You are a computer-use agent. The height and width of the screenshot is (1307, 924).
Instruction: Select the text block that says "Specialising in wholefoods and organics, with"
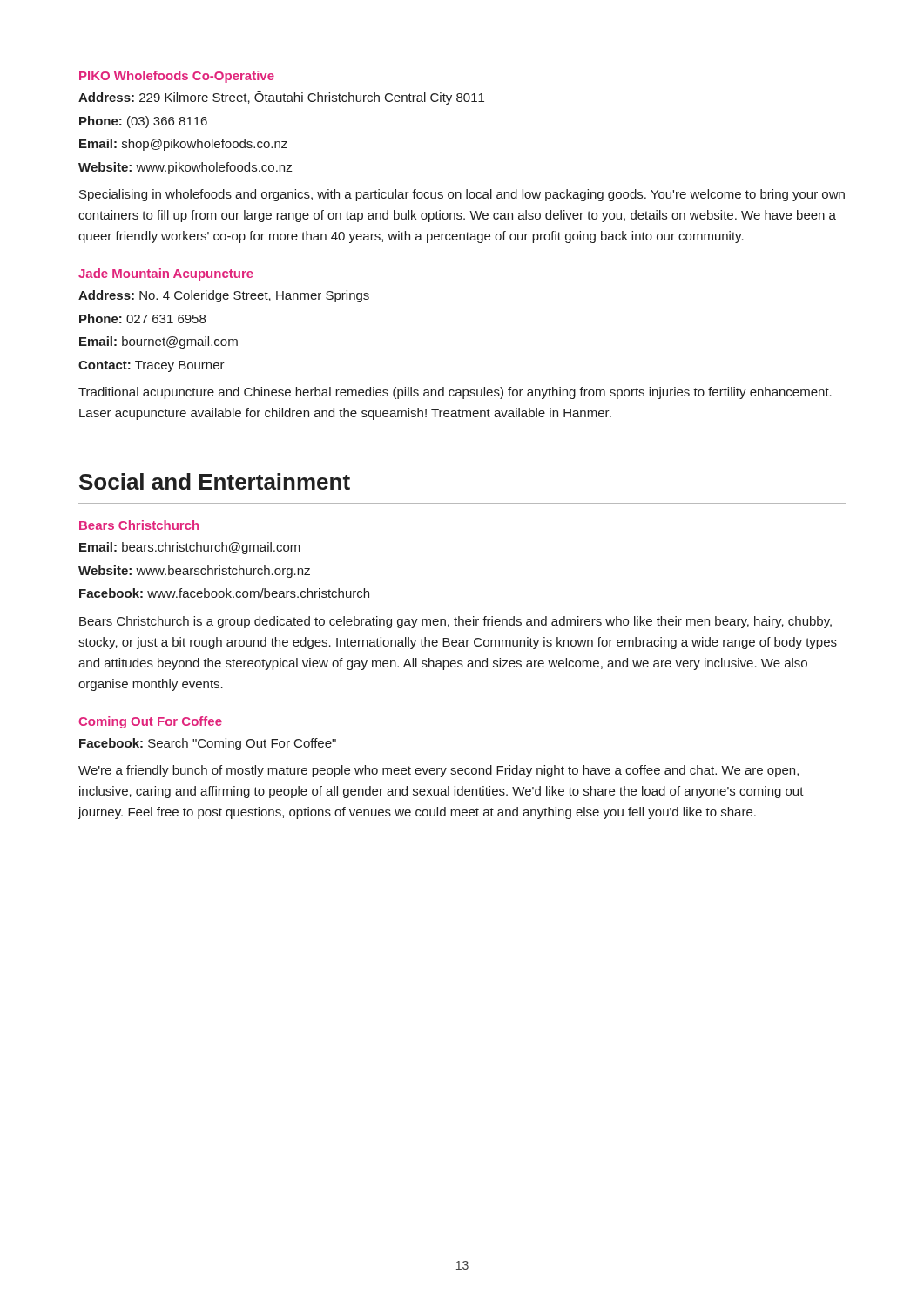[x=462, y=215]
